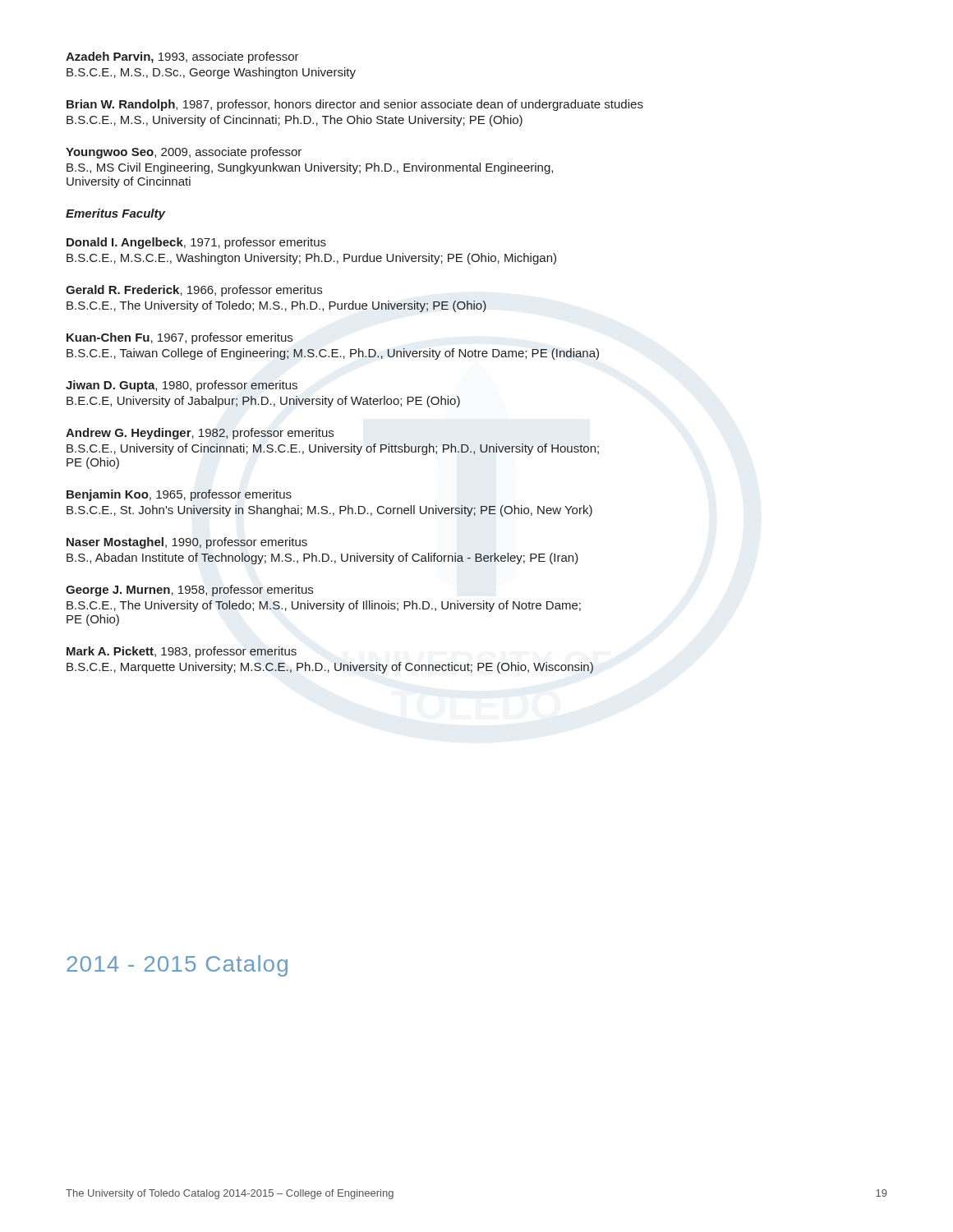The width and height of the screenshot is (953, 1232).
Task: Where is the passage that starts "George J. Murnen, 1958, professor emeritus"?
Action: coord(476,604)
